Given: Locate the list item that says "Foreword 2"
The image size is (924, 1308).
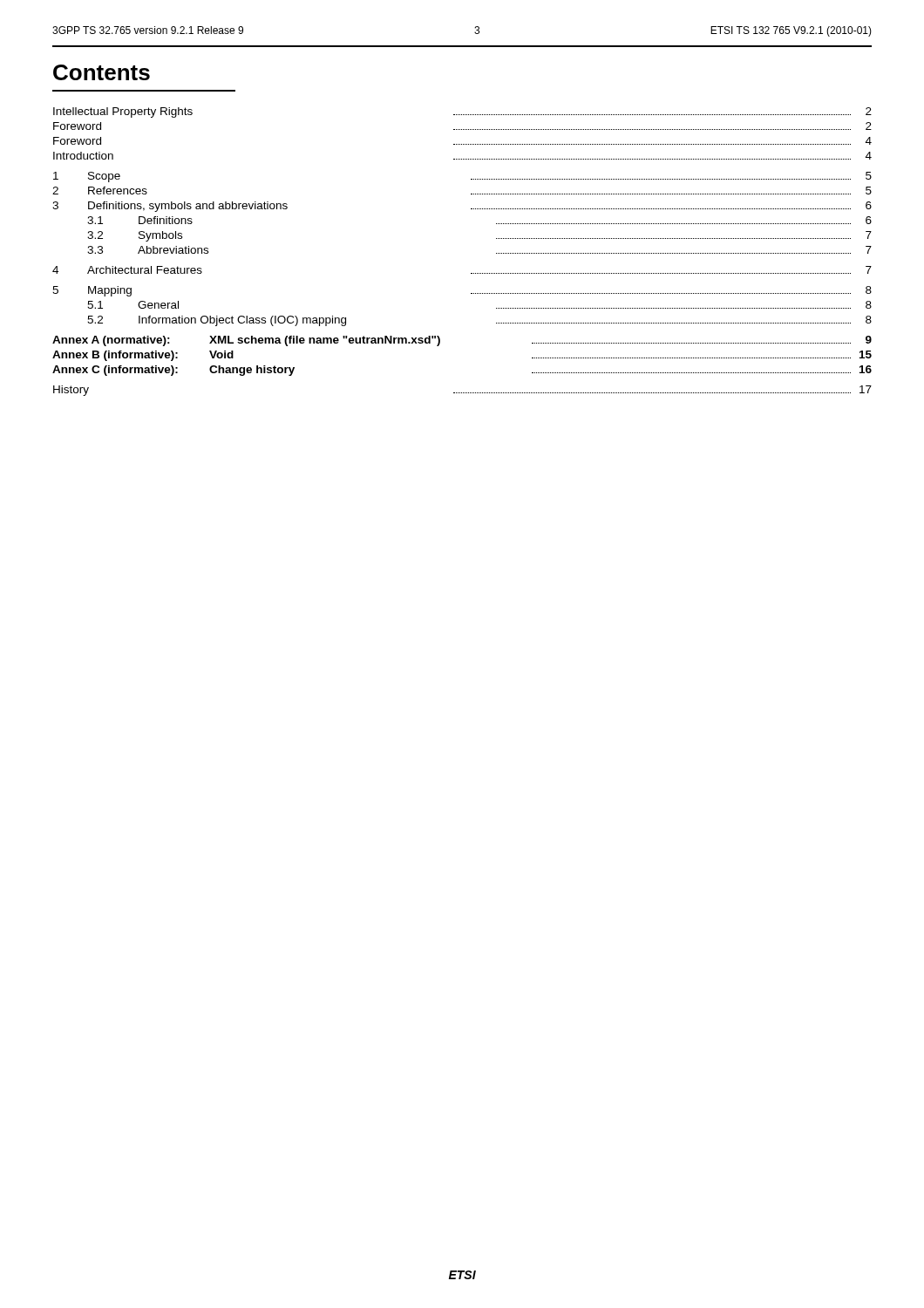Looking at the screenshot, I should click(x=462, y=126).
